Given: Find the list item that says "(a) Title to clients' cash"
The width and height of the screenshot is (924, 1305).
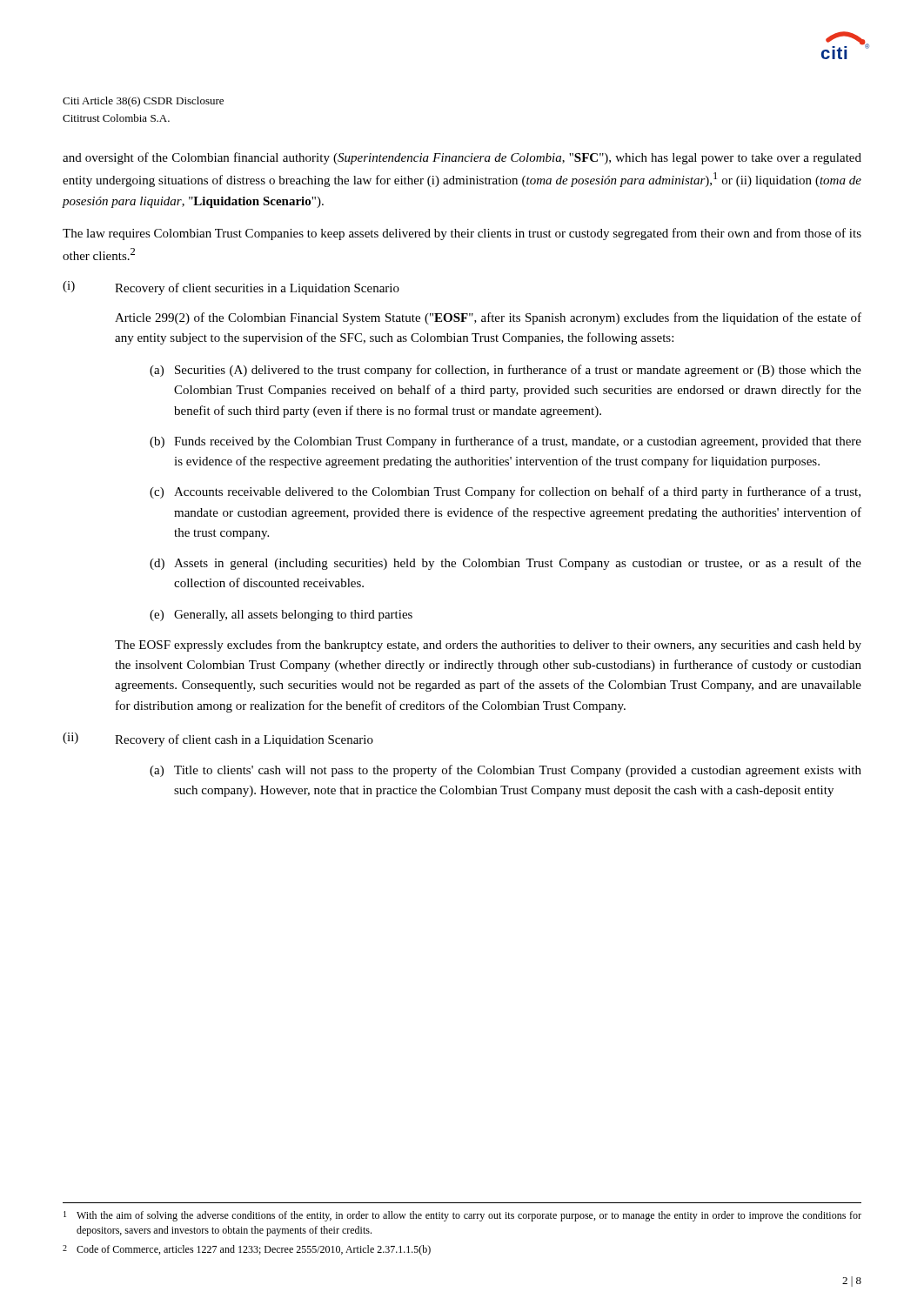Looking at the screenshot, I should 506,781.
